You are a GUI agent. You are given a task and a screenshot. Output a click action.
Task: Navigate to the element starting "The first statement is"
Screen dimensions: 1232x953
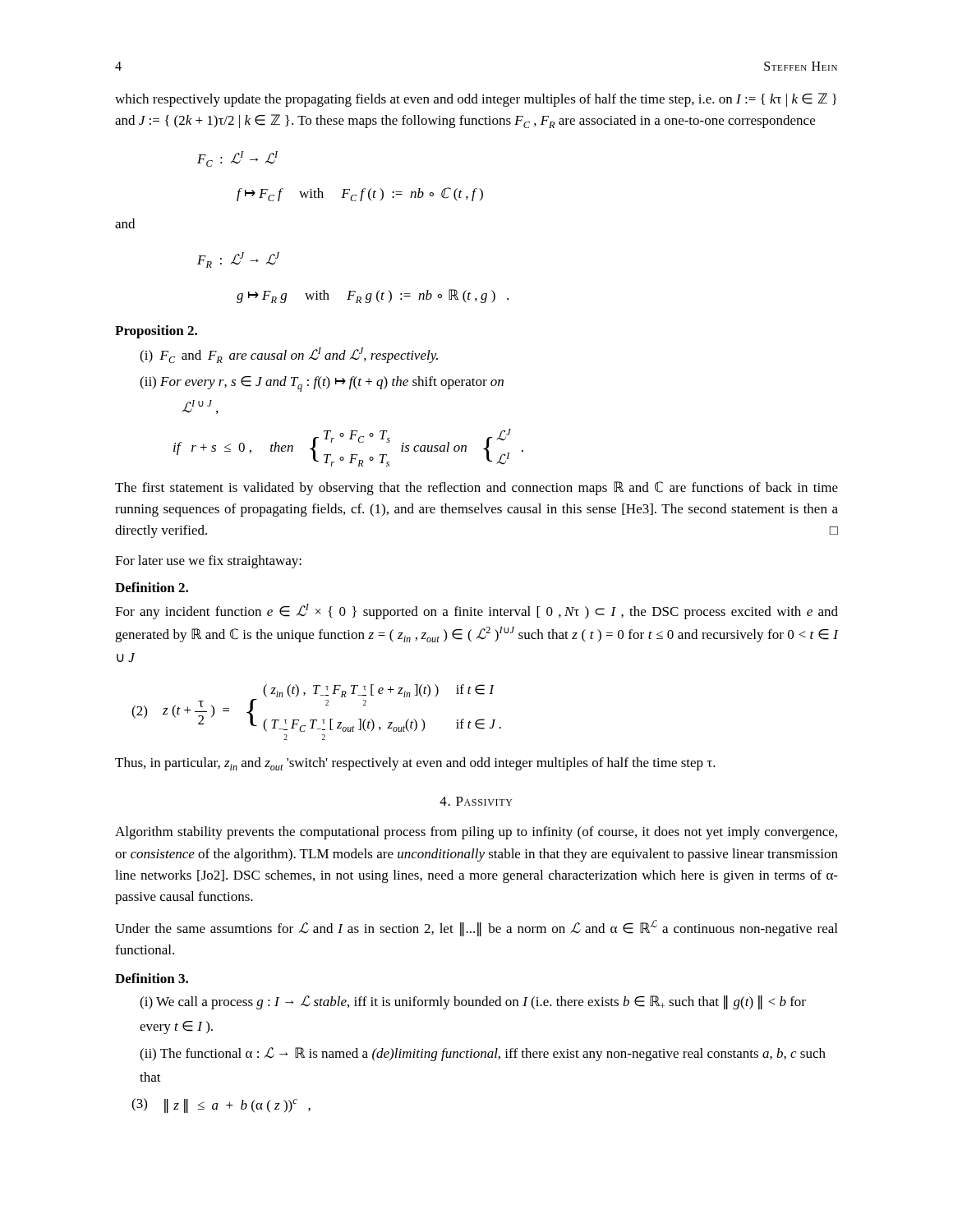tap(476, 509)
